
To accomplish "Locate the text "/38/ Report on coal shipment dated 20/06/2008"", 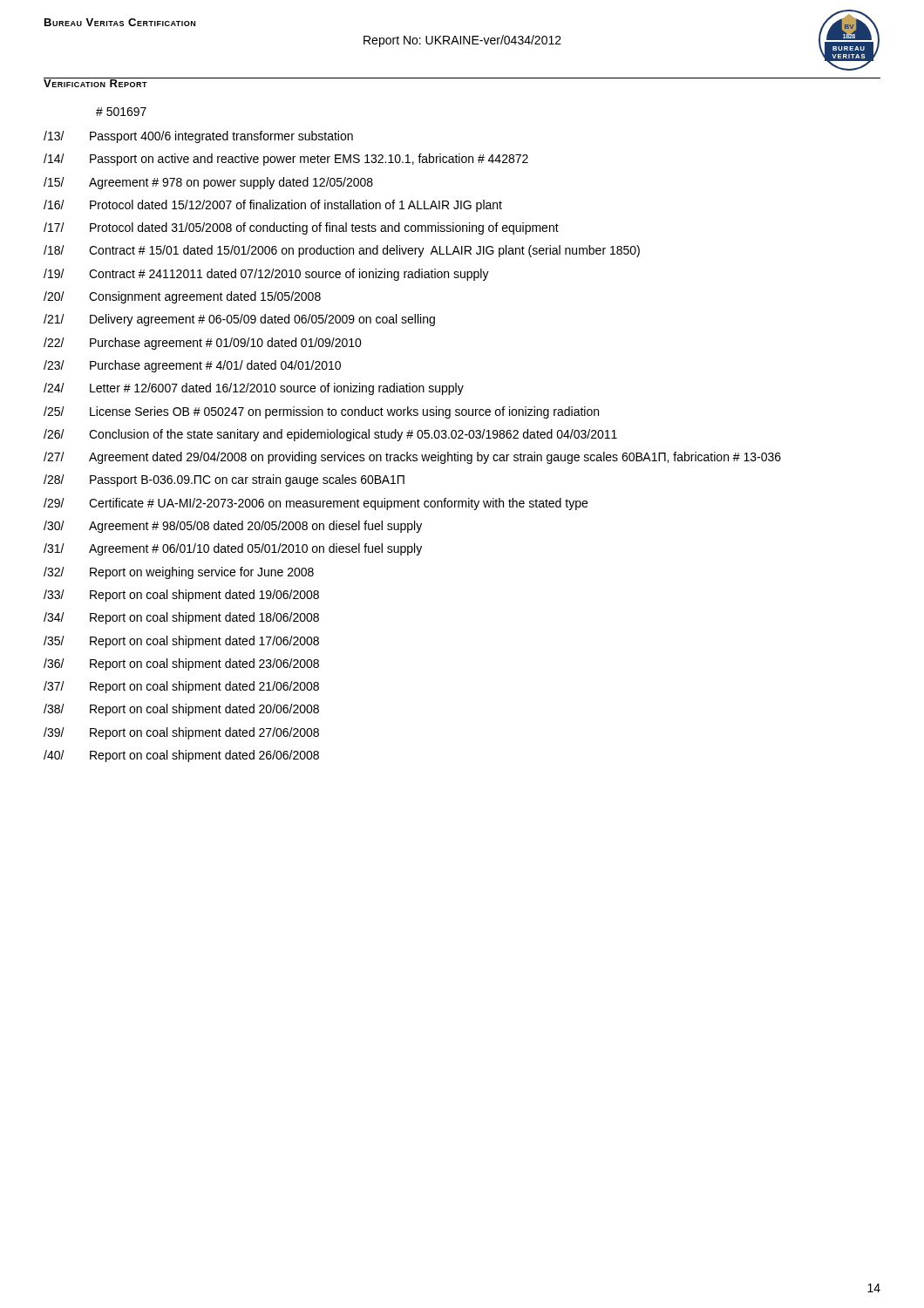I will point(181,710).
